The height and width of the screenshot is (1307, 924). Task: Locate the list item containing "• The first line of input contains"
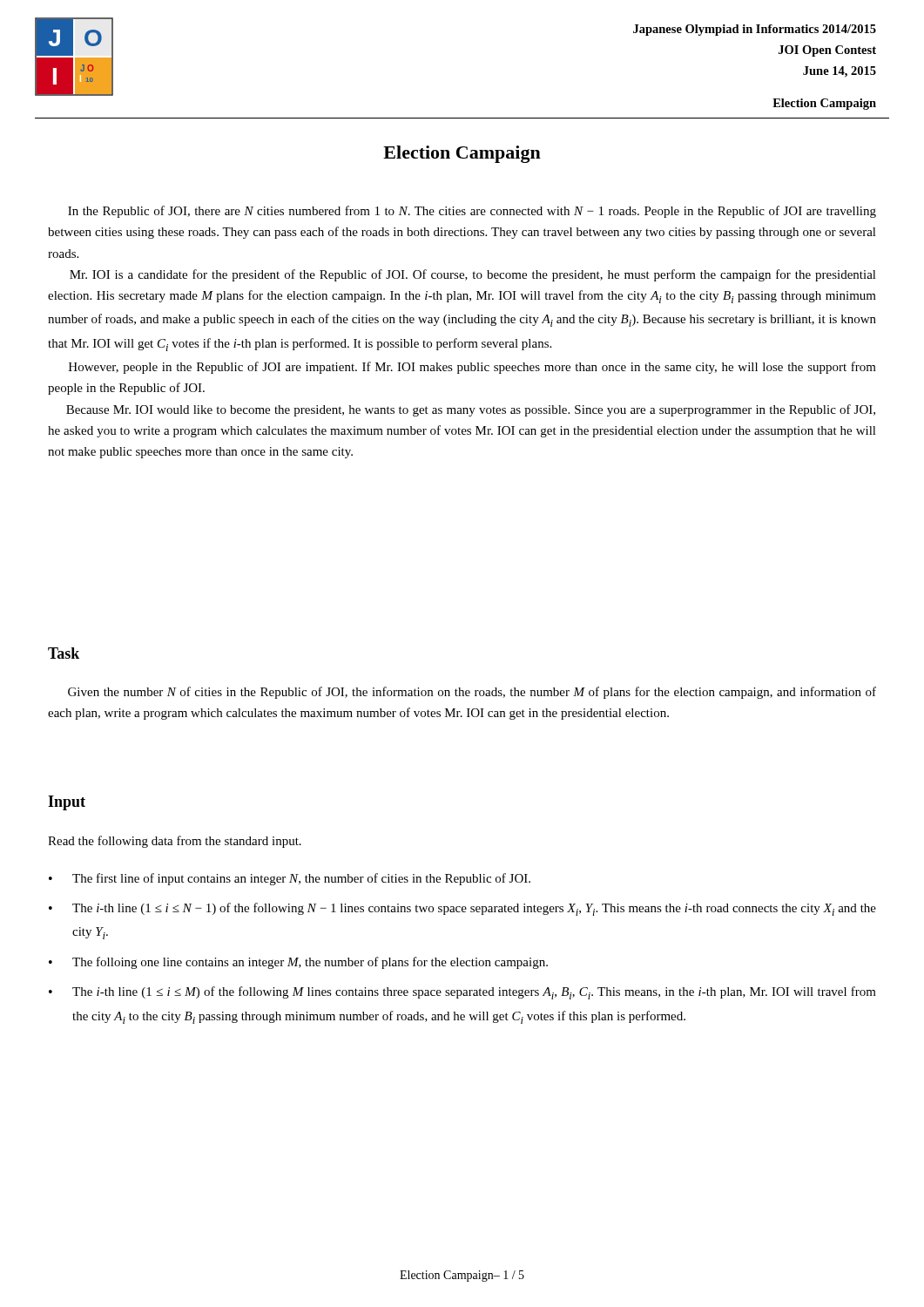(290, 879)
